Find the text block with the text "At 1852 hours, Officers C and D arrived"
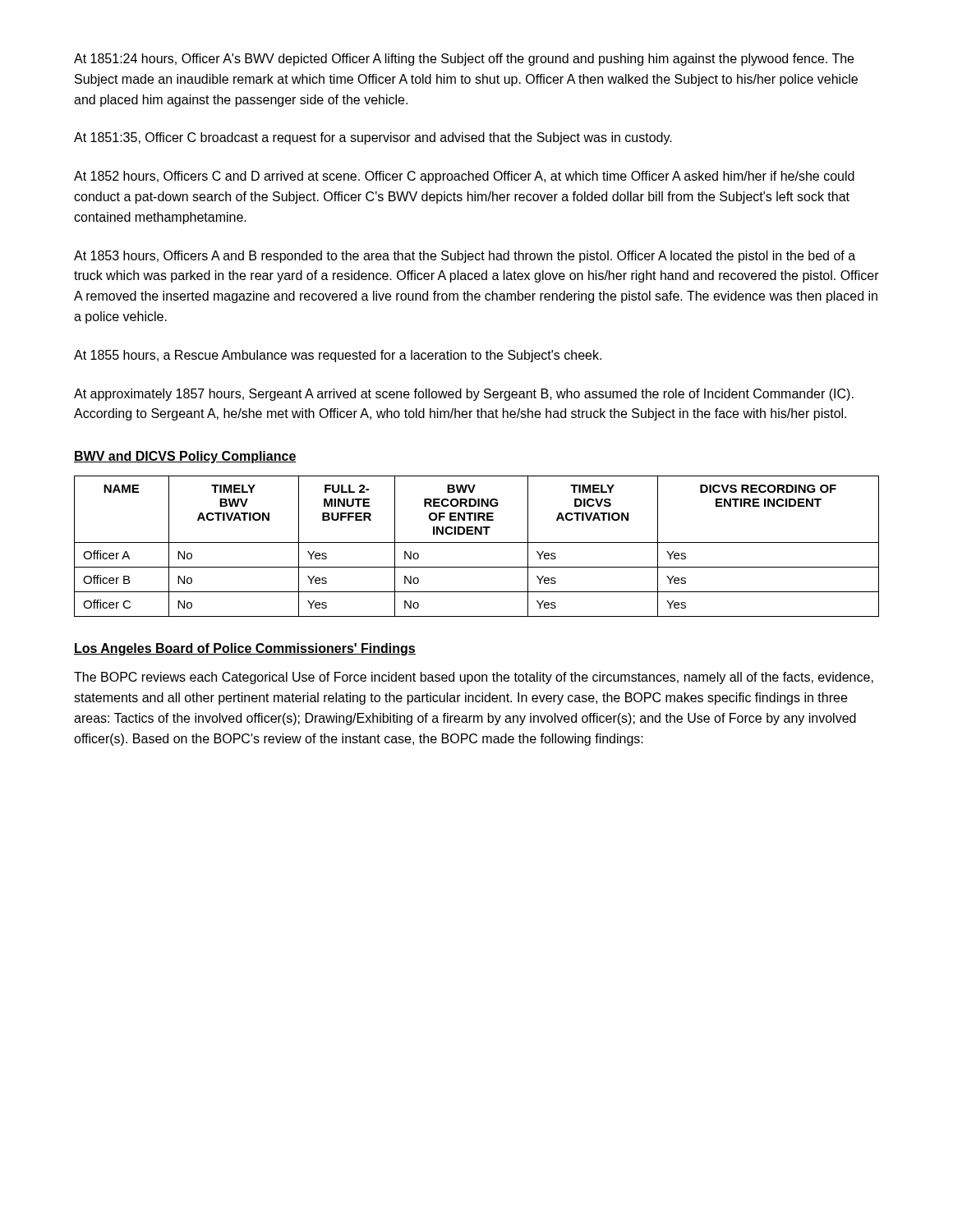953x1232 pixels. [464, 197]
